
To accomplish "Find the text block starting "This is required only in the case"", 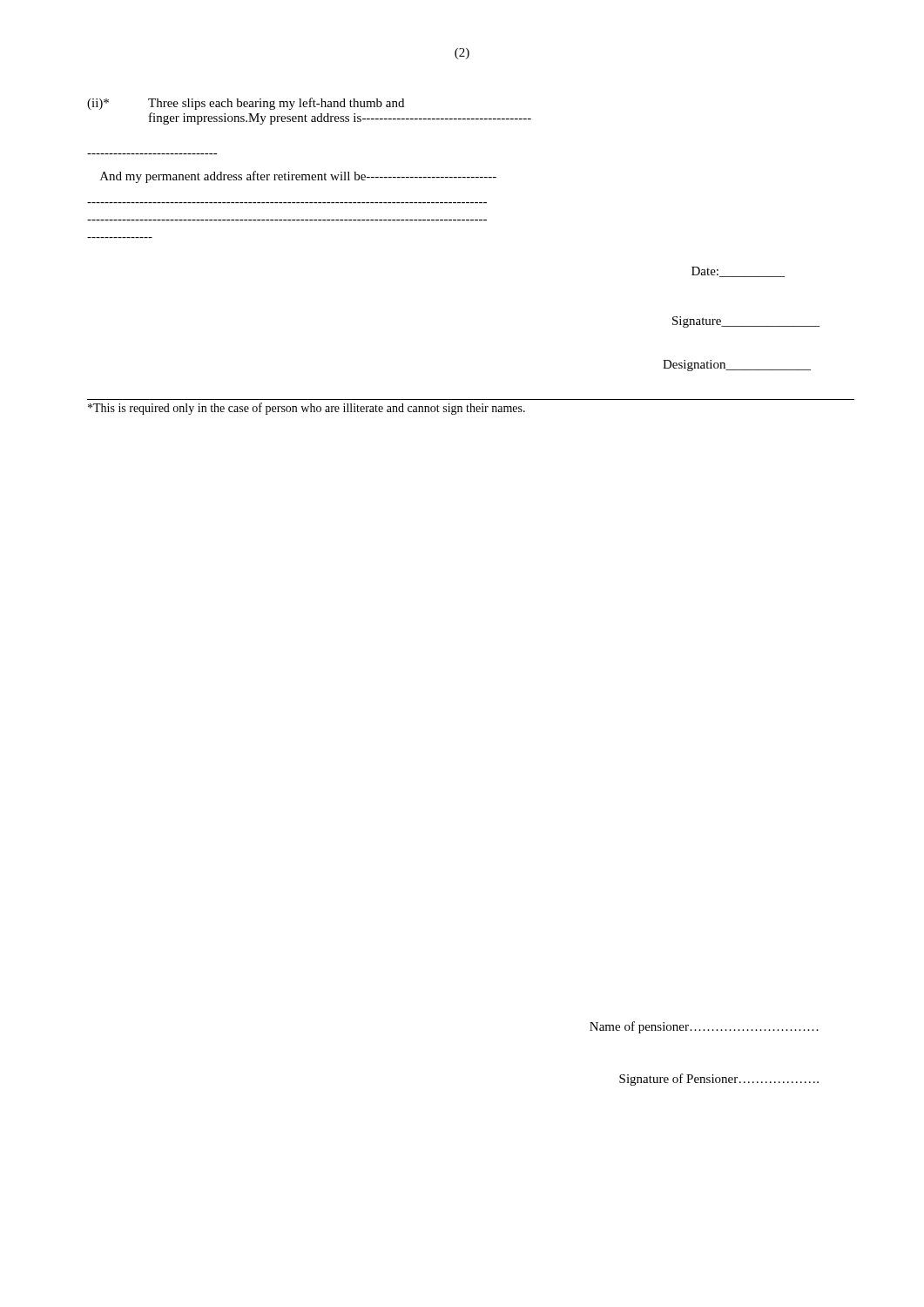I will coord(306,408).
